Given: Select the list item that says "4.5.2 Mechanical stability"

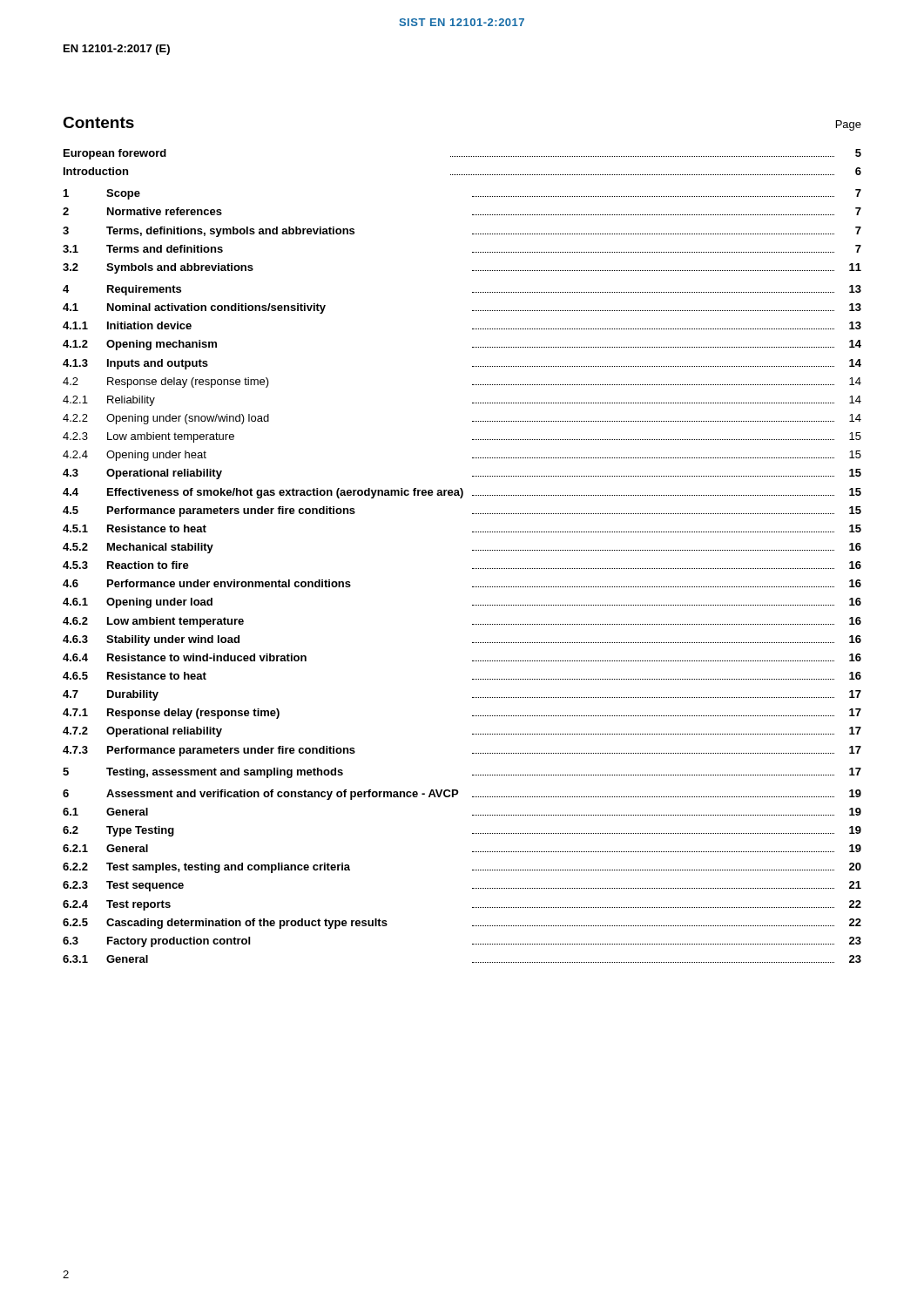Looking at the screenshot, I should pos(462,547).
